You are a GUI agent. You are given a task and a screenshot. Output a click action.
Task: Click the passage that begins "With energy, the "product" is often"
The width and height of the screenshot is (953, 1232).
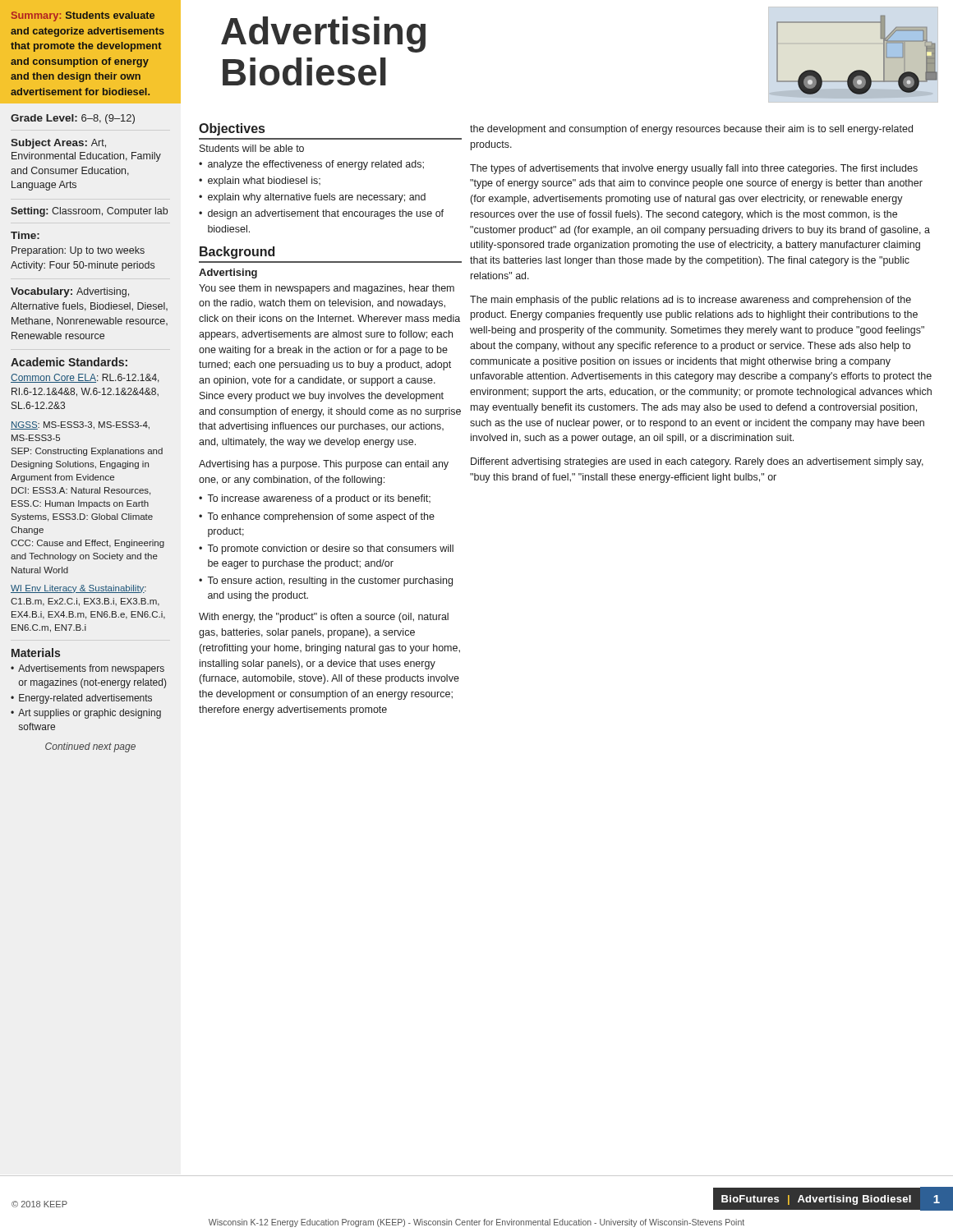coord(330,663)
